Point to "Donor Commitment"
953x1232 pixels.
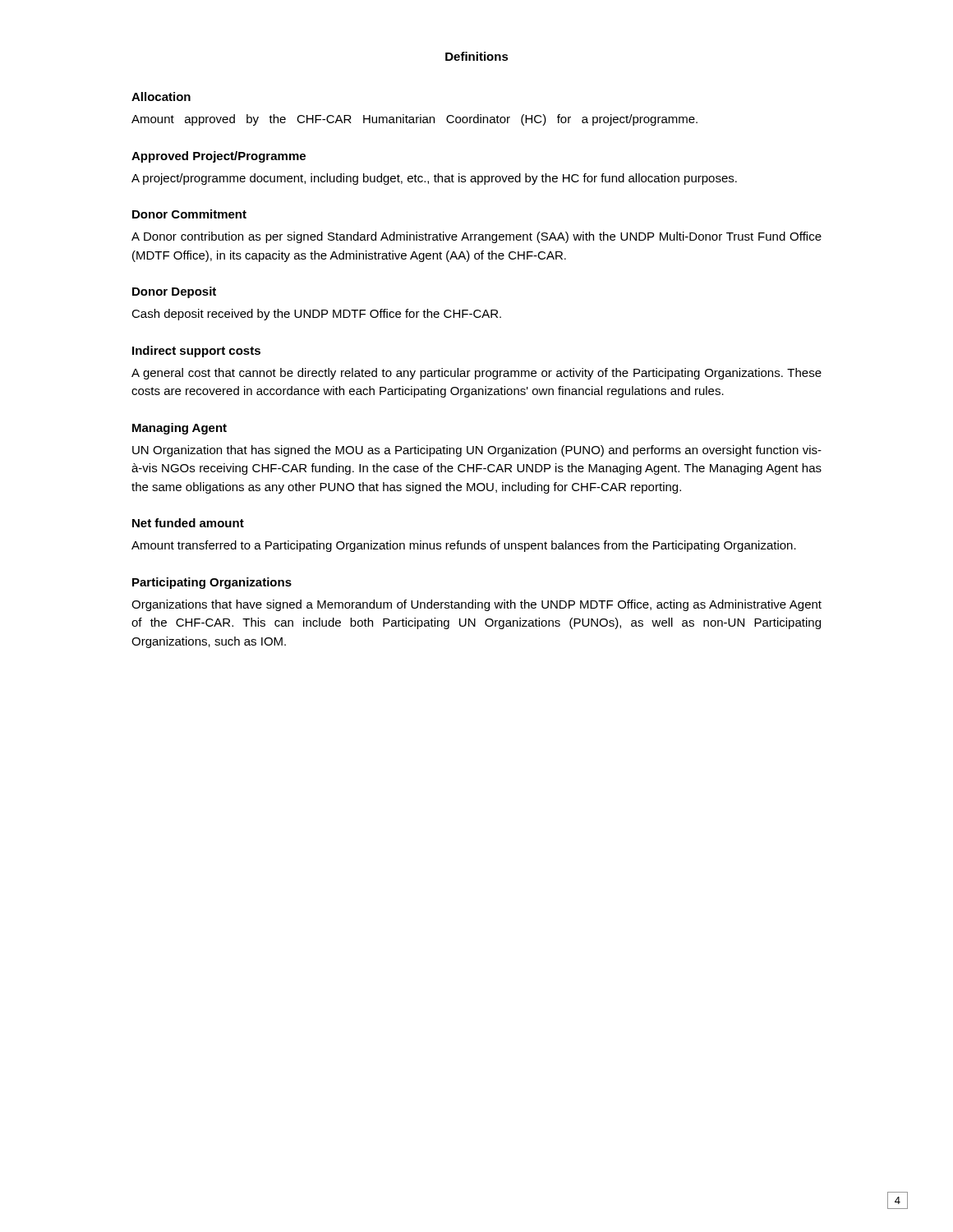189,214
